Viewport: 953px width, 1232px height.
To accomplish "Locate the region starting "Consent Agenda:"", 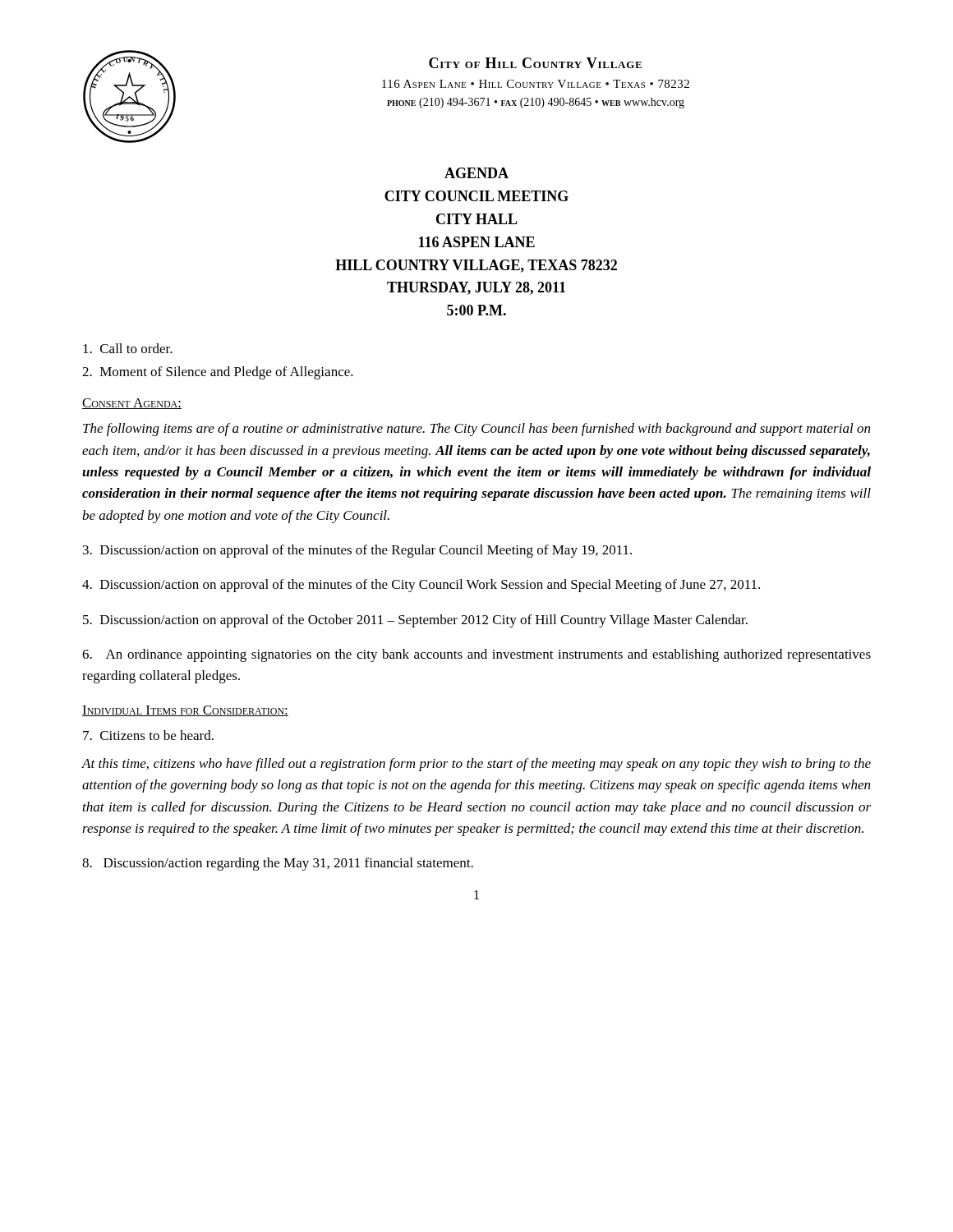I will 132,403.
